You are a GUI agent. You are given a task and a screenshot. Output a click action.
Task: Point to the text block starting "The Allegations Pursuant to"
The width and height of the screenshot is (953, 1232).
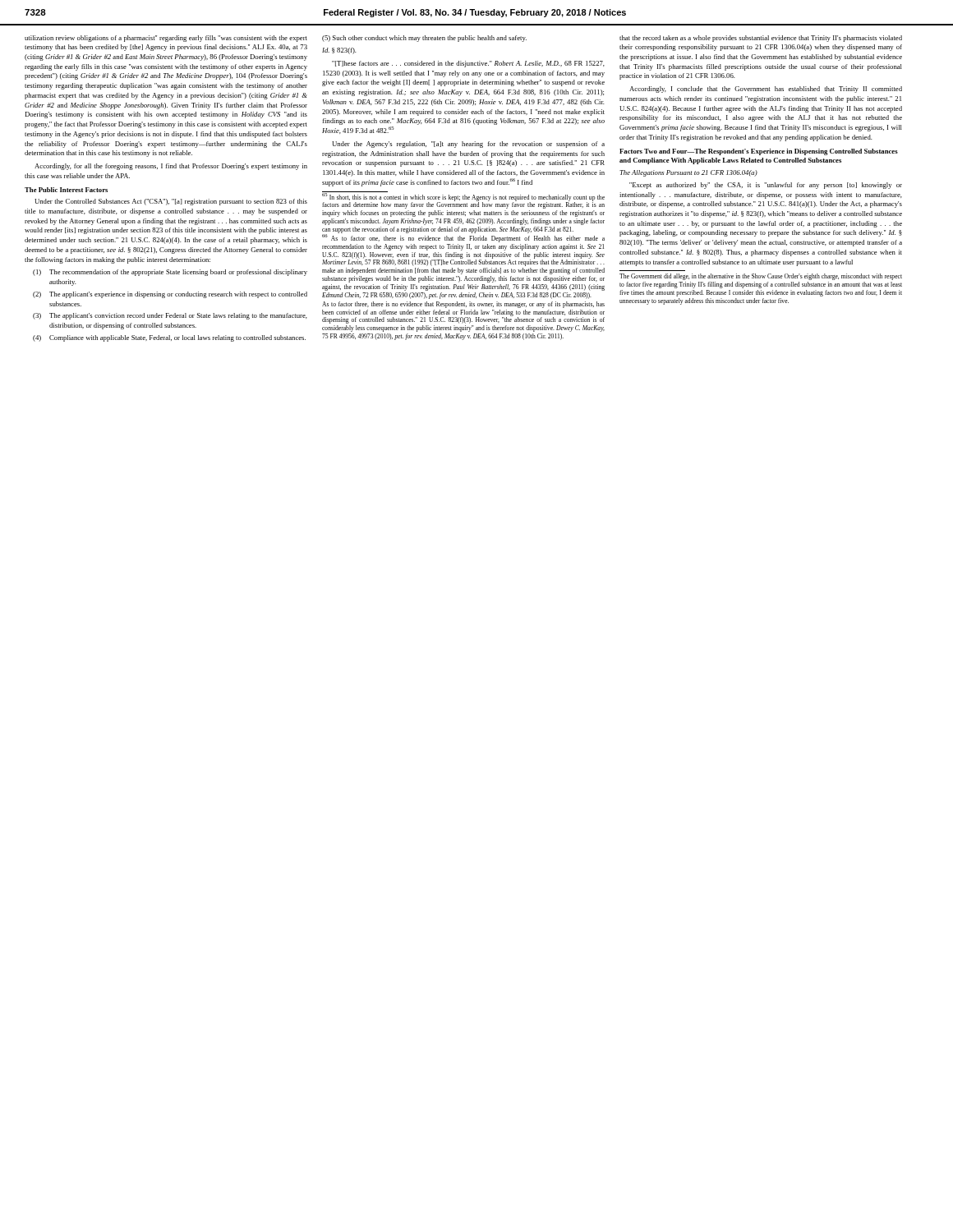(688, 173)
